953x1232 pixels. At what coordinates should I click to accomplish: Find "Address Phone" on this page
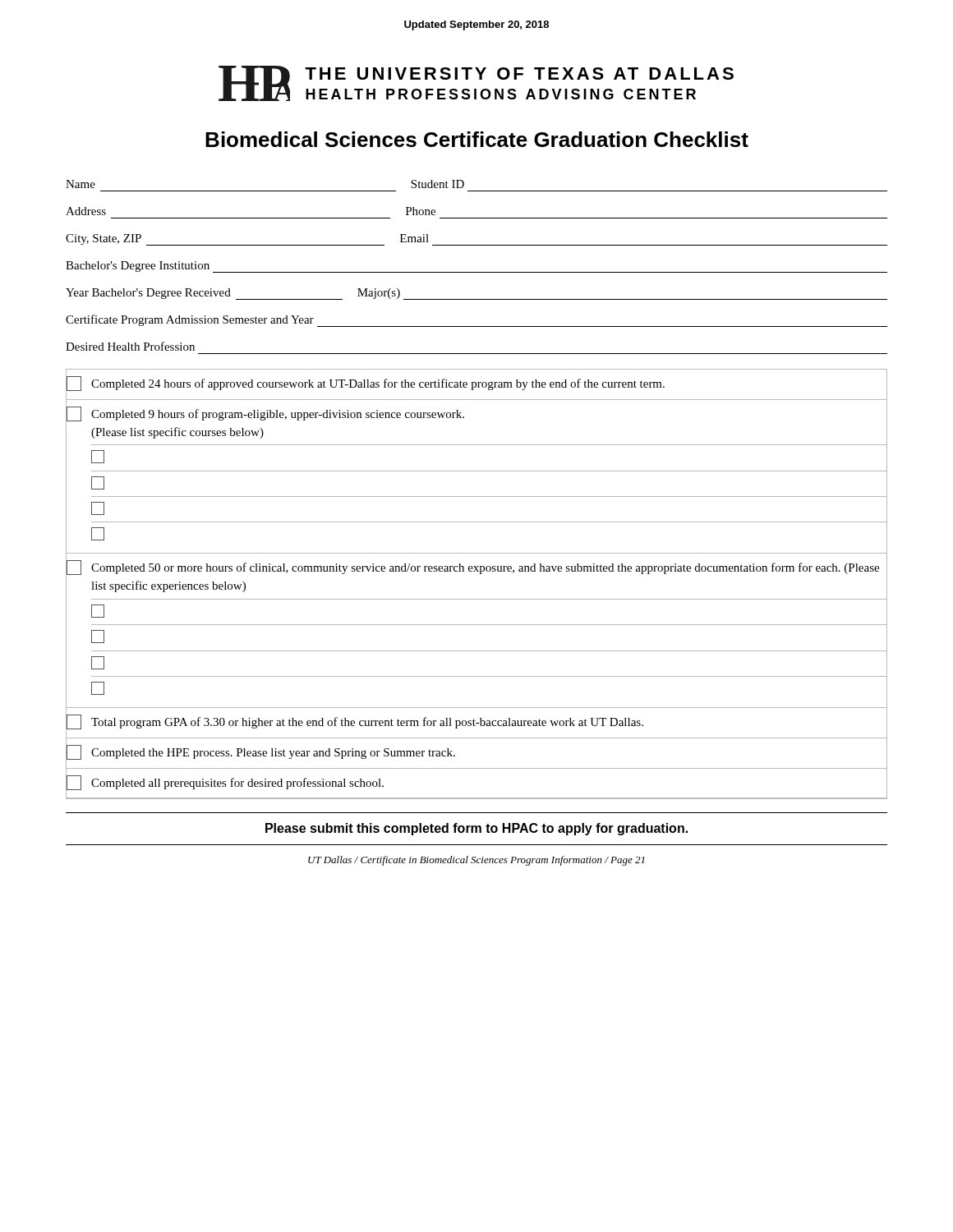click(476, 211)
